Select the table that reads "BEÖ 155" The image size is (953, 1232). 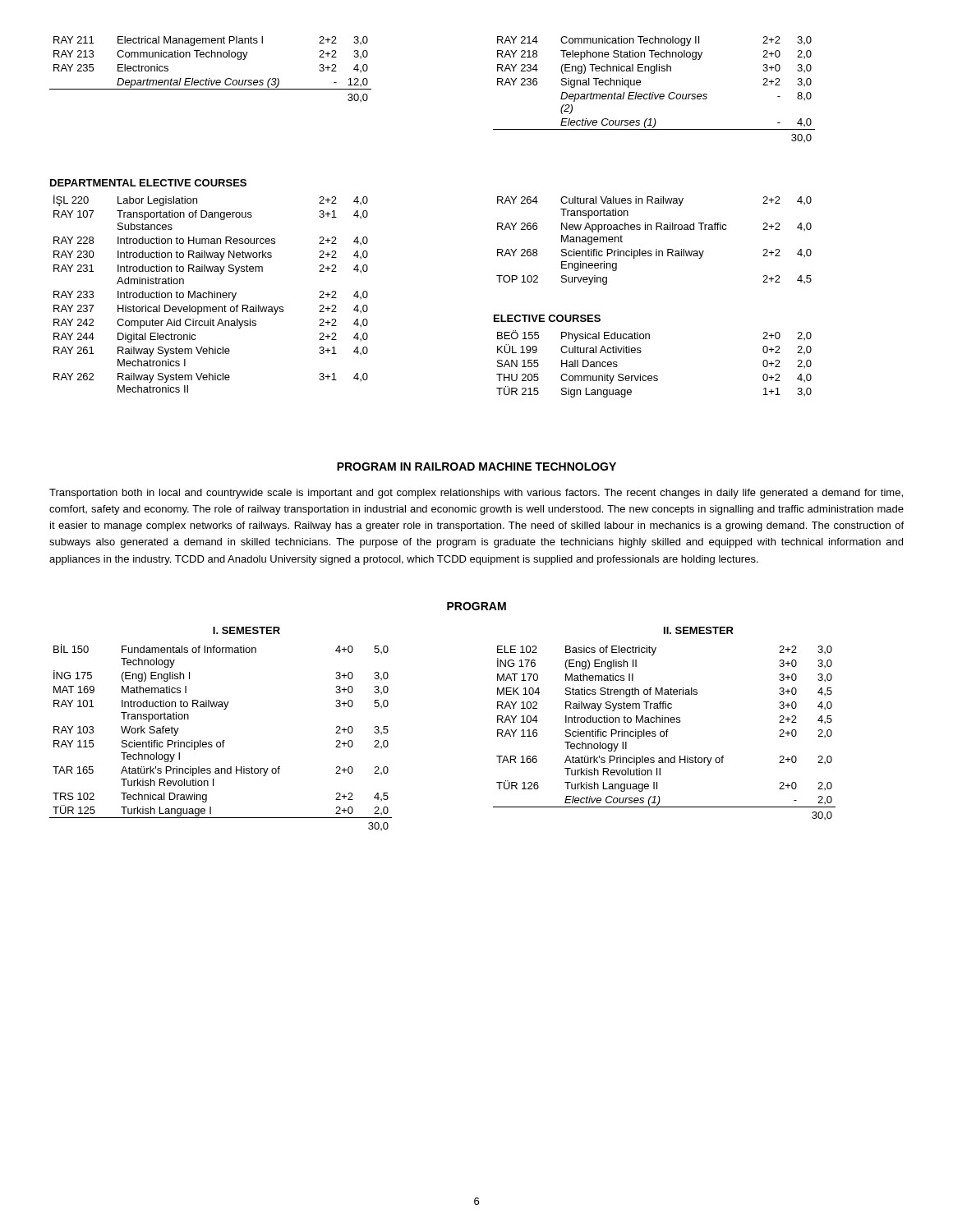point(654,363)
